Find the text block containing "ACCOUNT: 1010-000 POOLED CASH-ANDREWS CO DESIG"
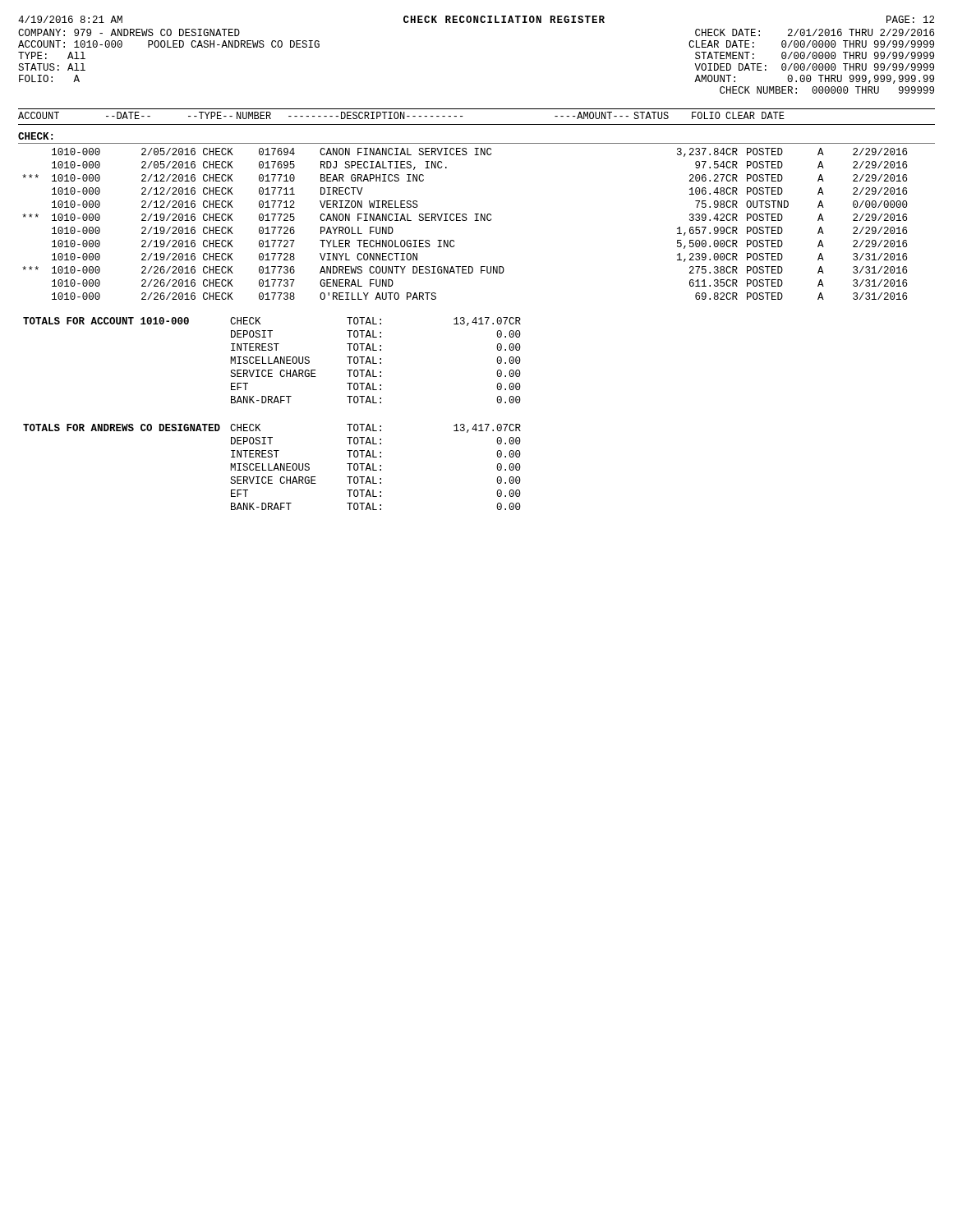 (38, 44)
